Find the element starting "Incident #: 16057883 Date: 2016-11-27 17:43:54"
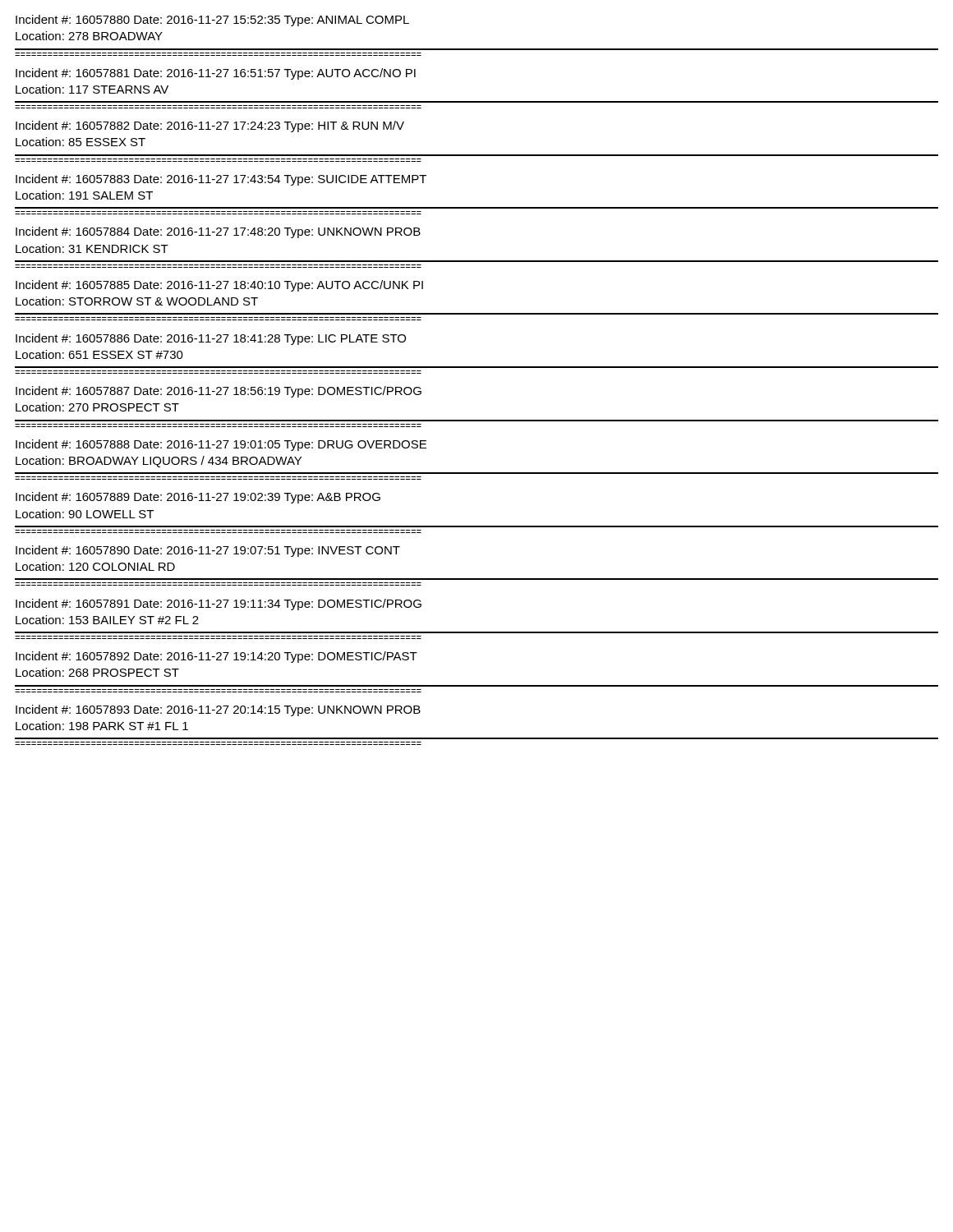 pos(221,180)
